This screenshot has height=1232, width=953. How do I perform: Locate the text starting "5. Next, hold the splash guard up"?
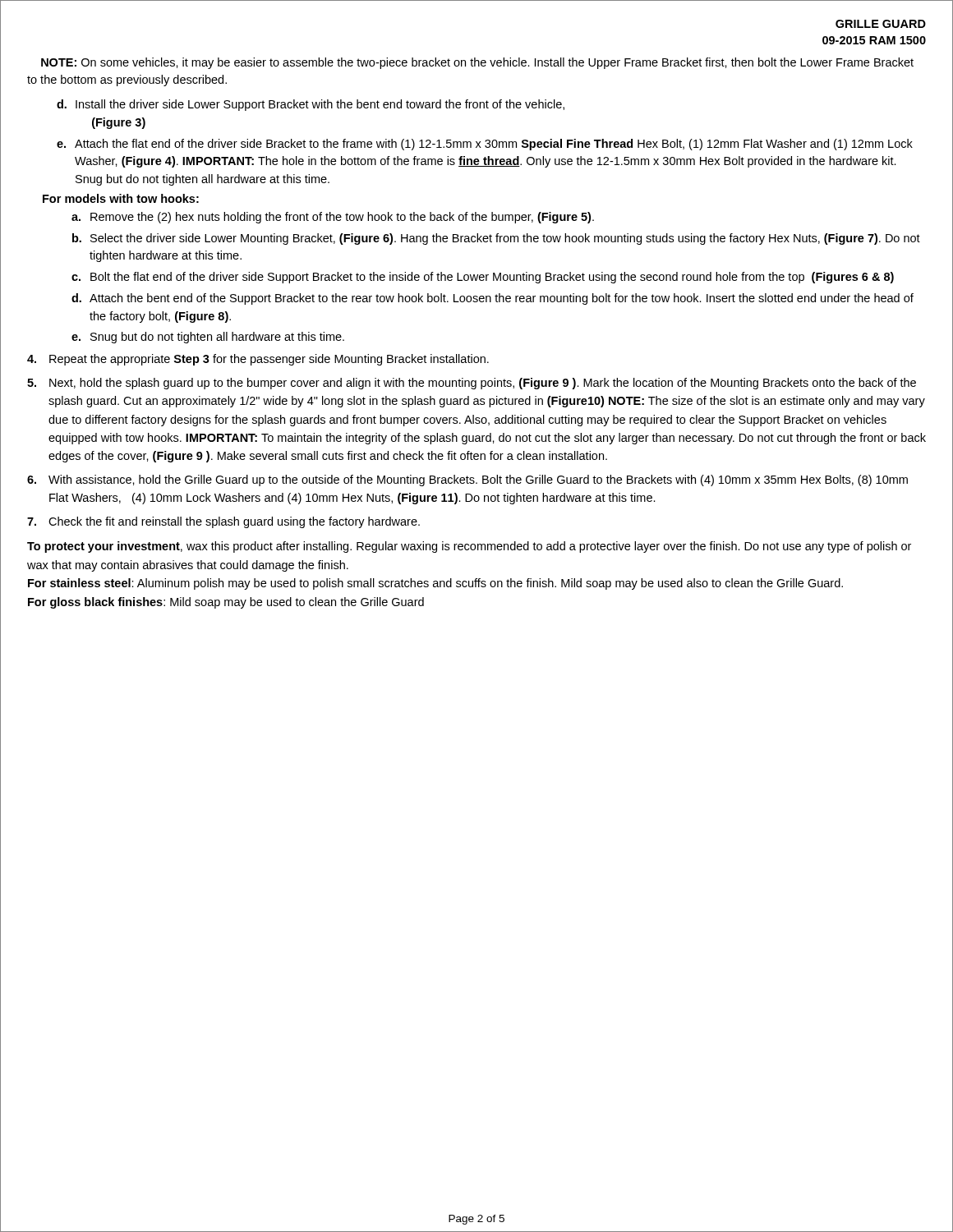[x=476, y=419]
